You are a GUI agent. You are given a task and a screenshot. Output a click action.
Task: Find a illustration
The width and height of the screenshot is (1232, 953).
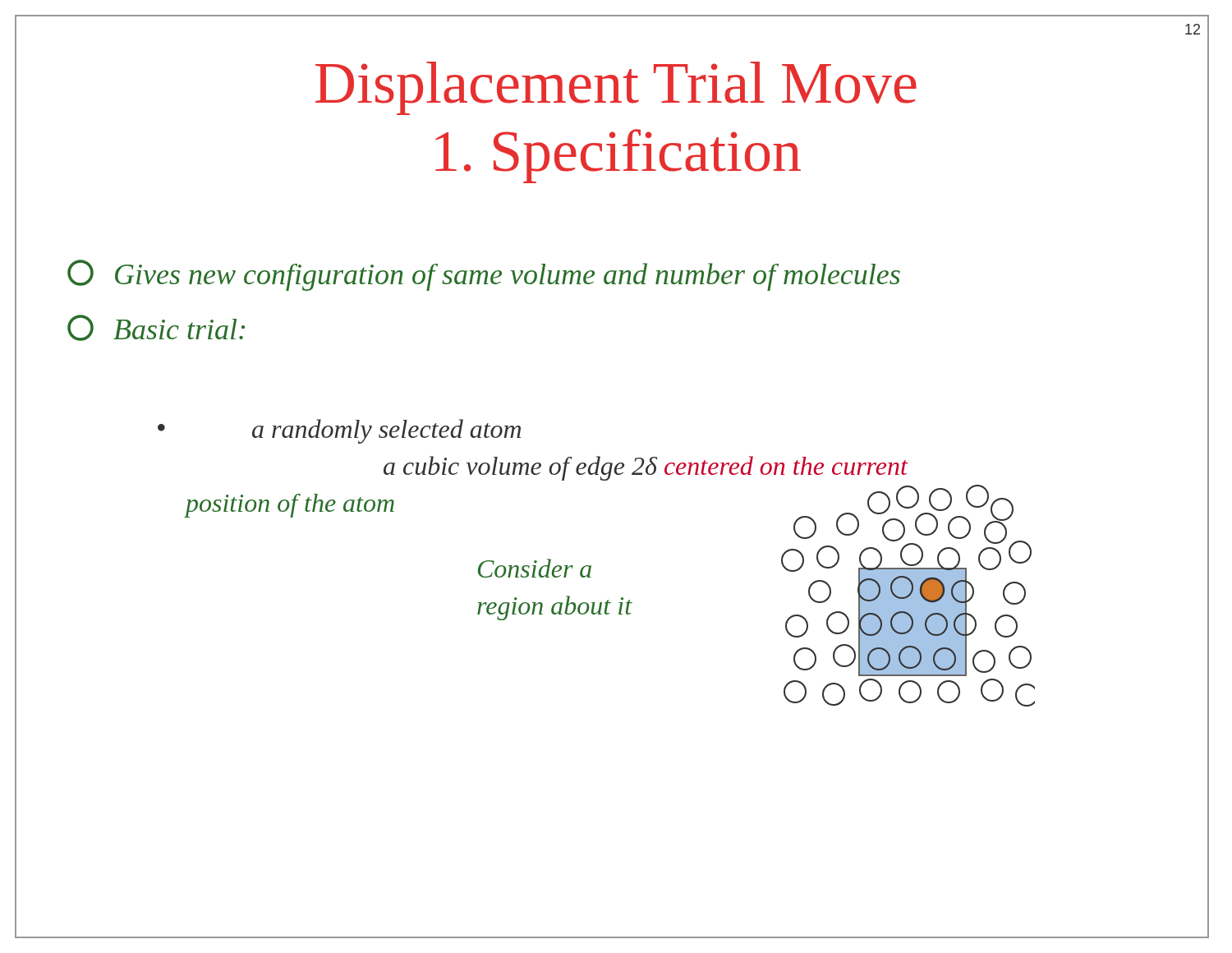(x=908, y=605)
